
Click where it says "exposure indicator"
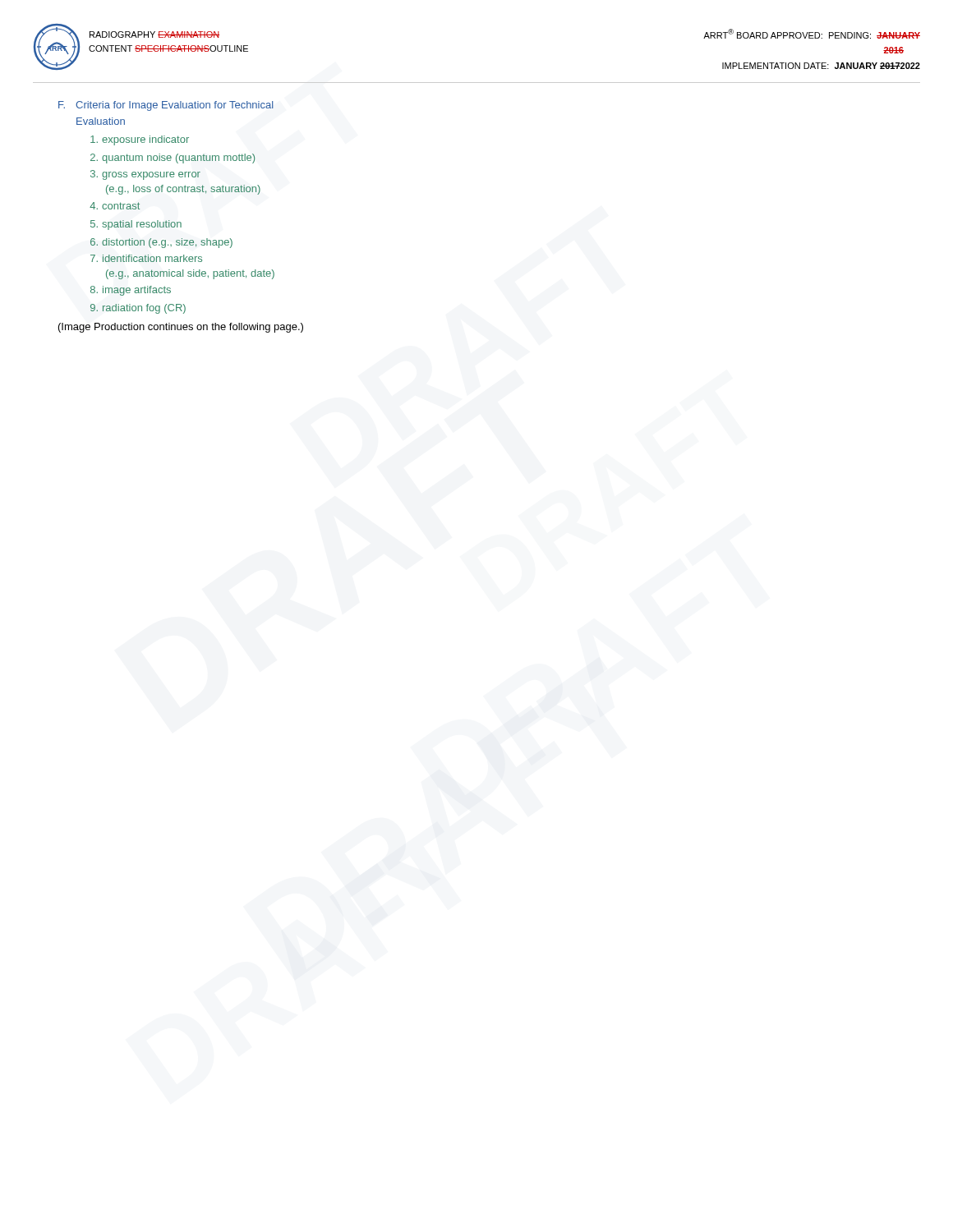[135, 140]
